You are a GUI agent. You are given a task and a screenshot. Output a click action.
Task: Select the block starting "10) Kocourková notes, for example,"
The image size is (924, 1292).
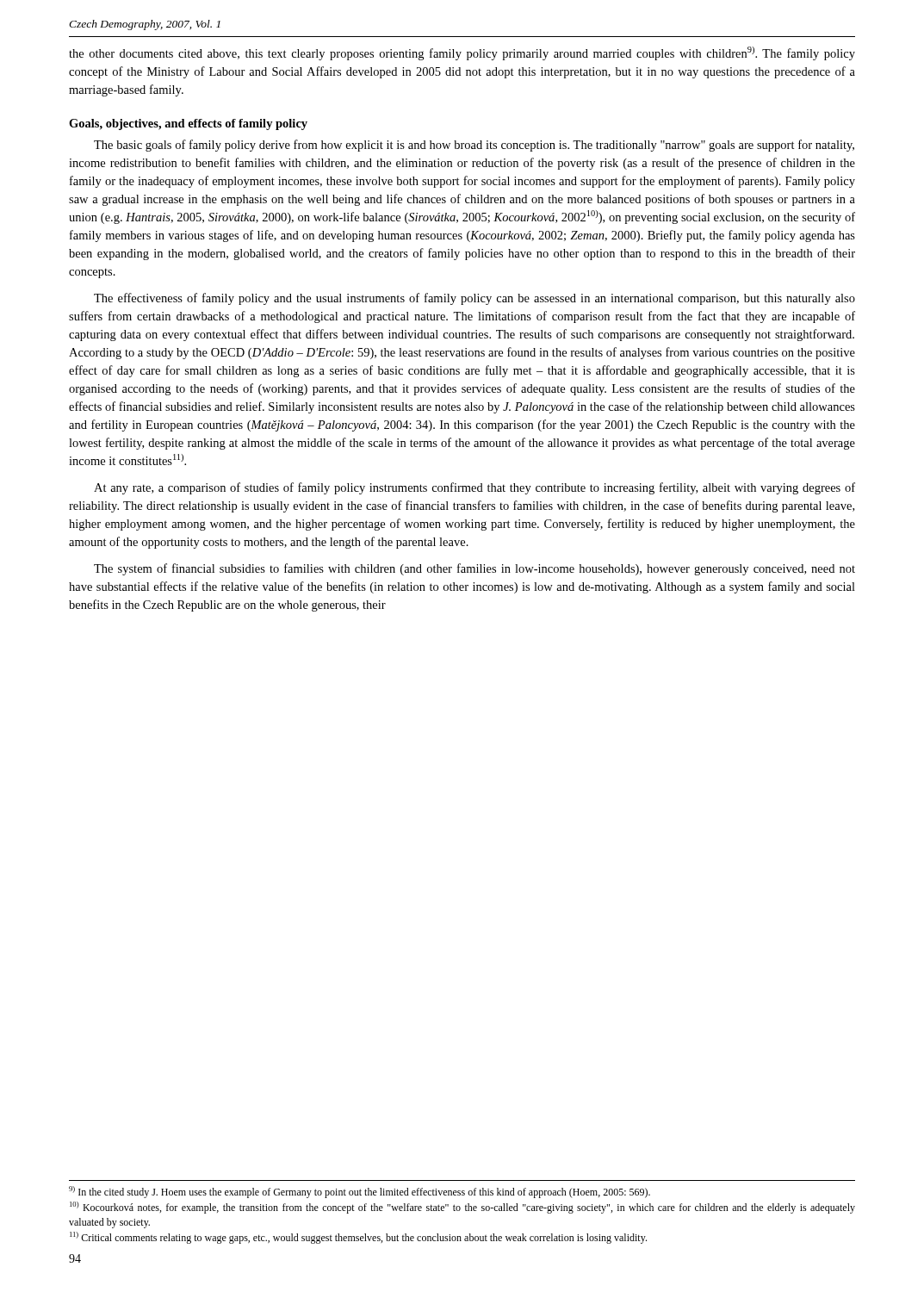(462, 1215)
